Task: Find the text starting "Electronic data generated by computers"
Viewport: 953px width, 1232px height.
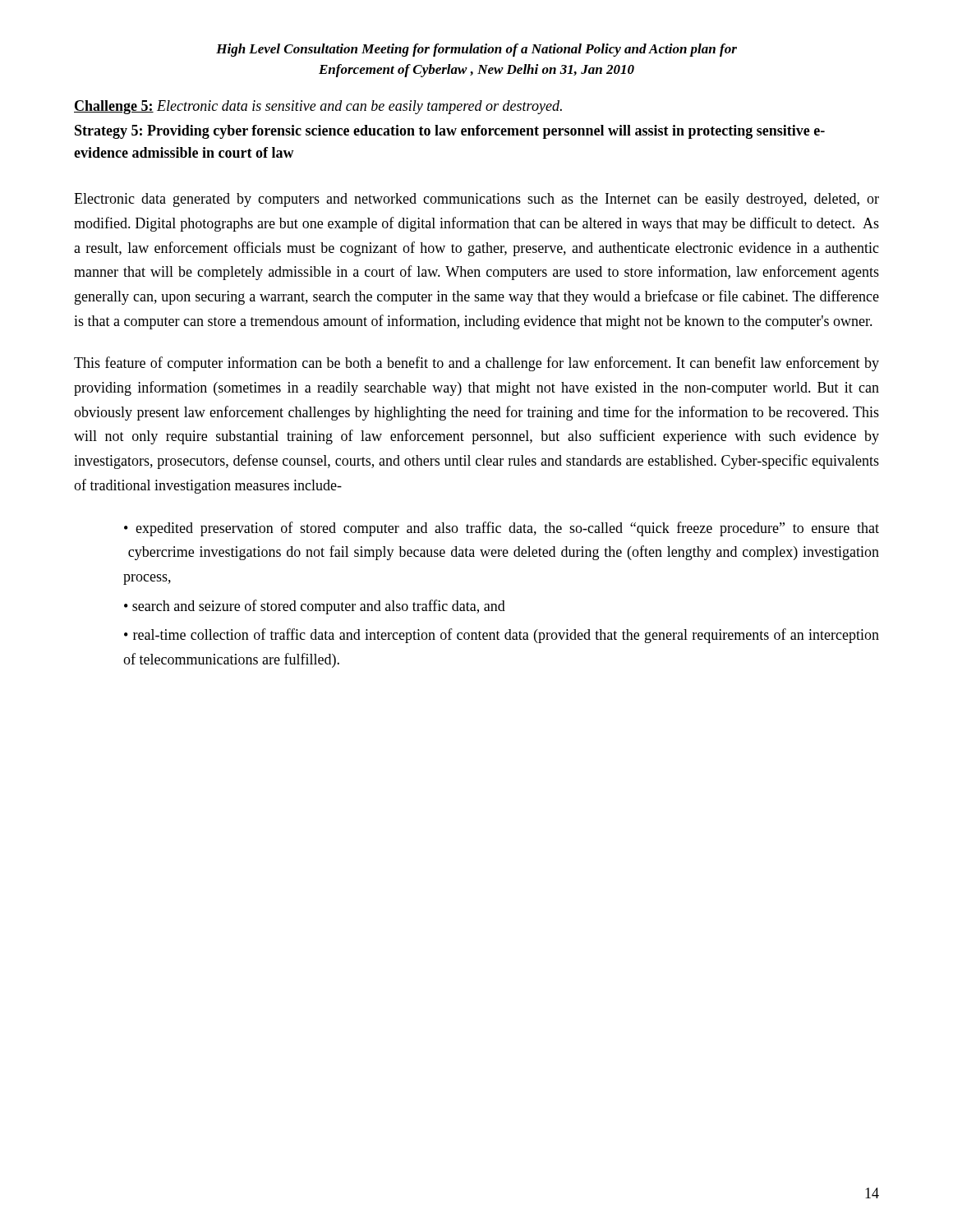Action: pyautogui.click(x=476, y=260)
